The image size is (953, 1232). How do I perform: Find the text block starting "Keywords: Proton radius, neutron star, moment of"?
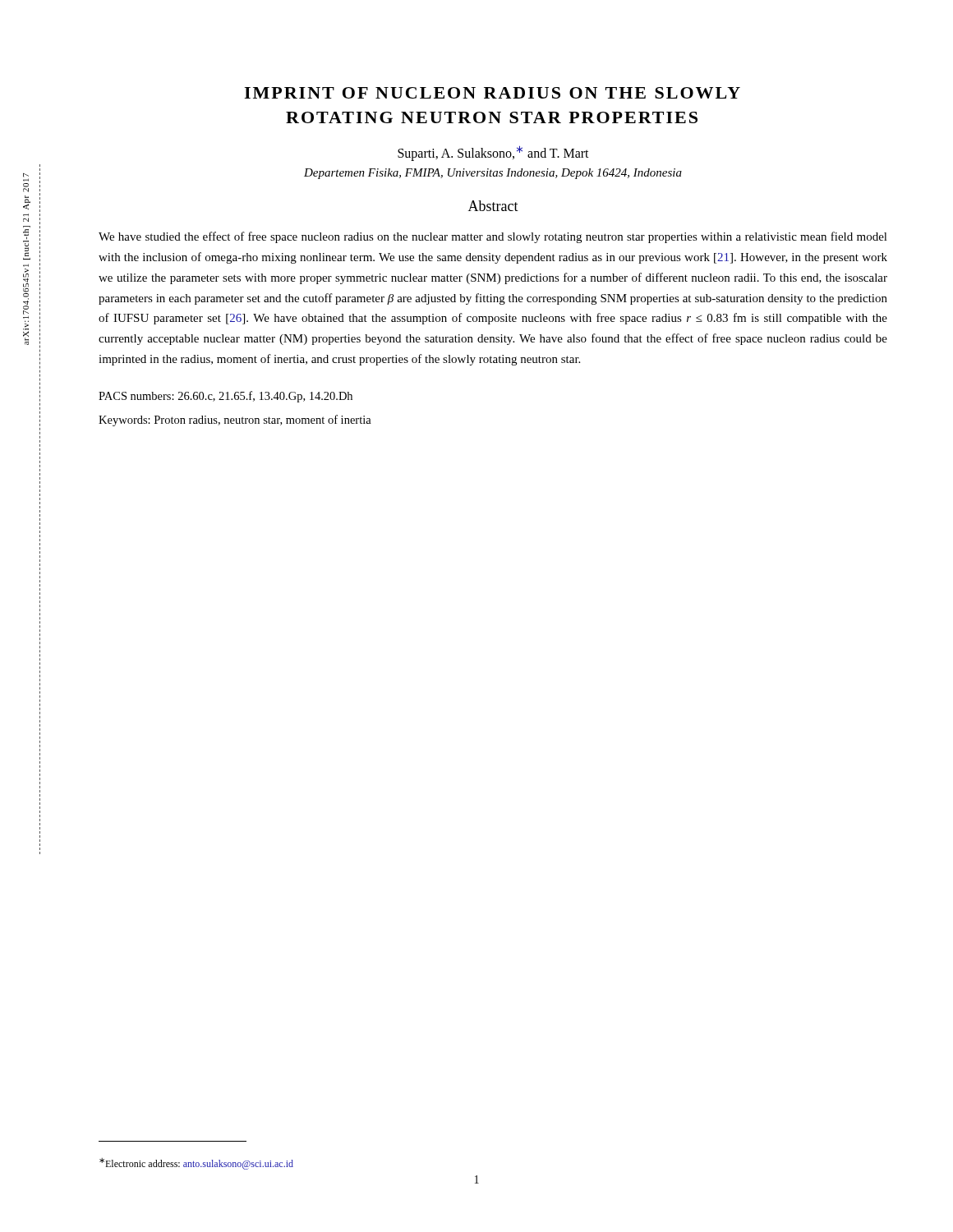tap(235, 420)
